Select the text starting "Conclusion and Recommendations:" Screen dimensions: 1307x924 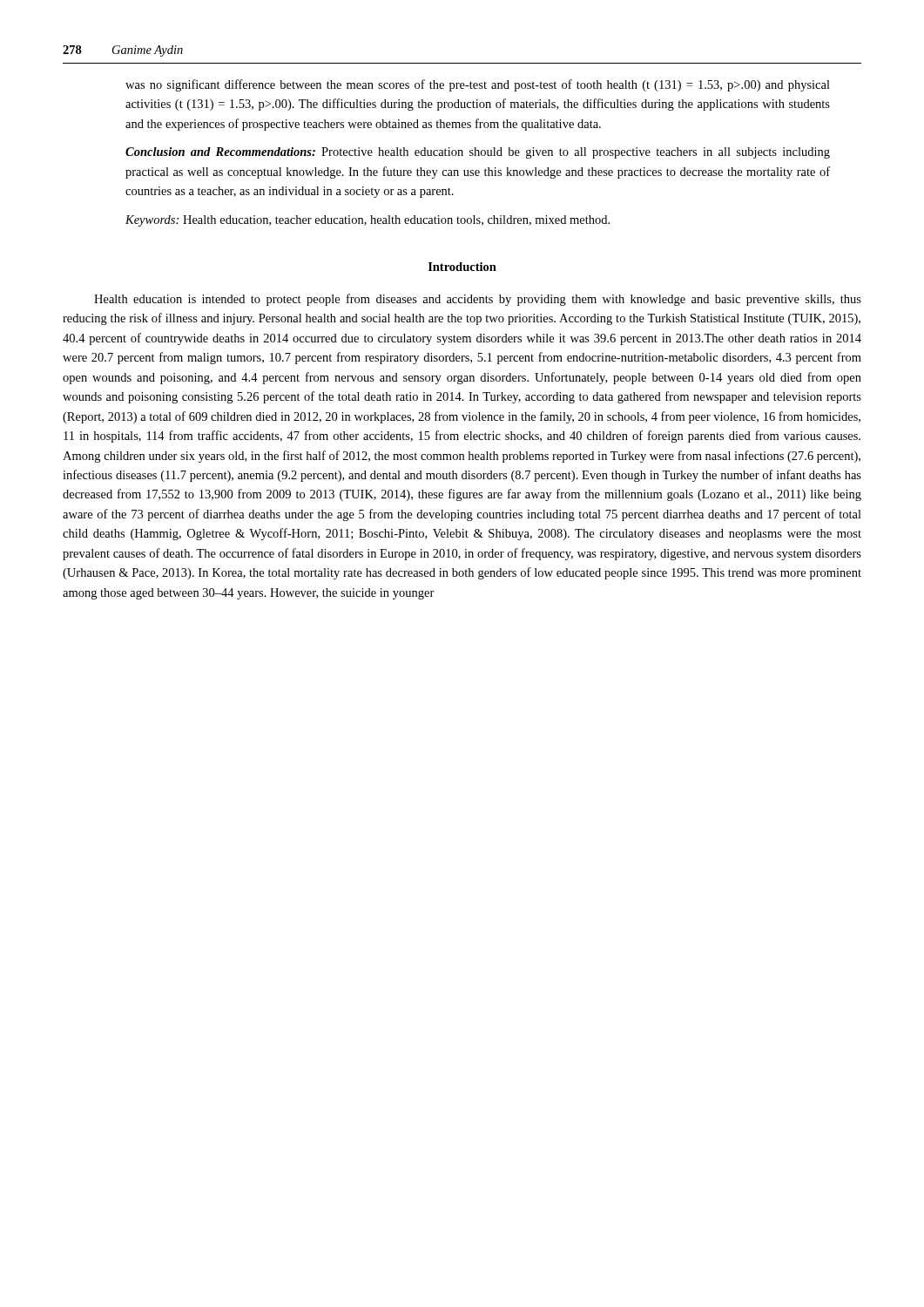coord(478,172)
